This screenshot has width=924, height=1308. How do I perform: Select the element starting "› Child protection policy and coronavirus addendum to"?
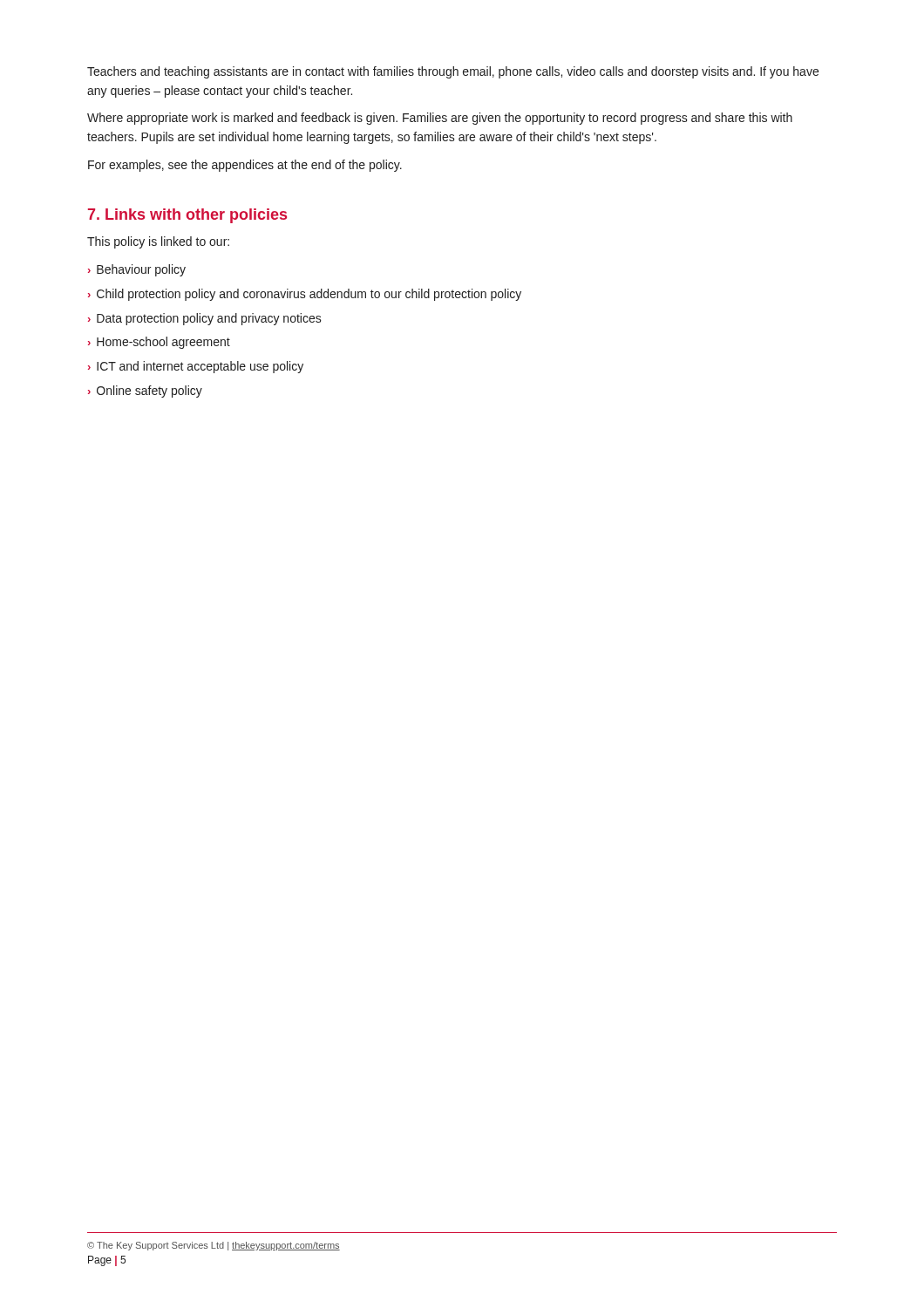[304, 294]
